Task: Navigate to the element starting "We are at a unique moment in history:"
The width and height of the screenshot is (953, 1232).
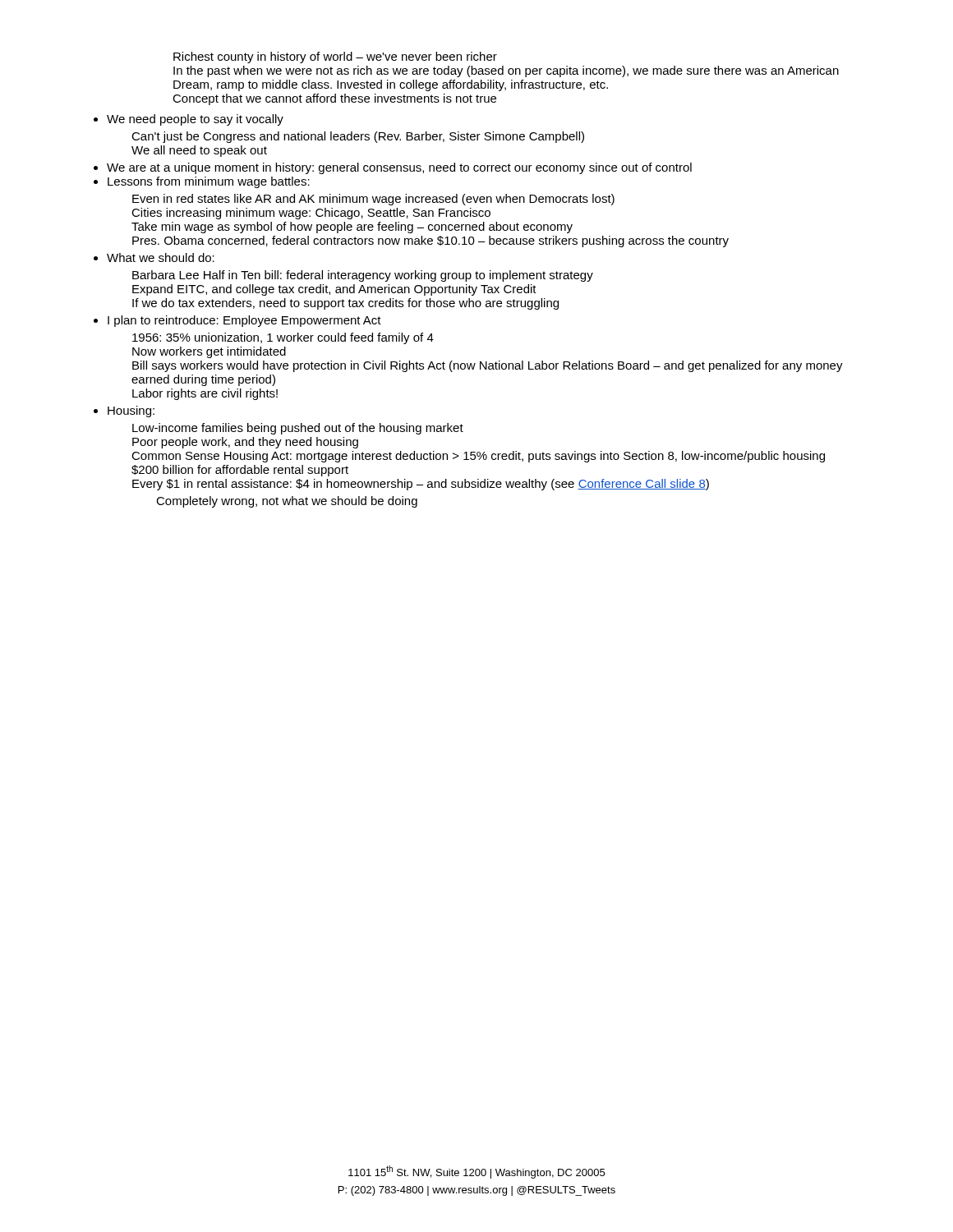Action: click(x=489, y=167)
